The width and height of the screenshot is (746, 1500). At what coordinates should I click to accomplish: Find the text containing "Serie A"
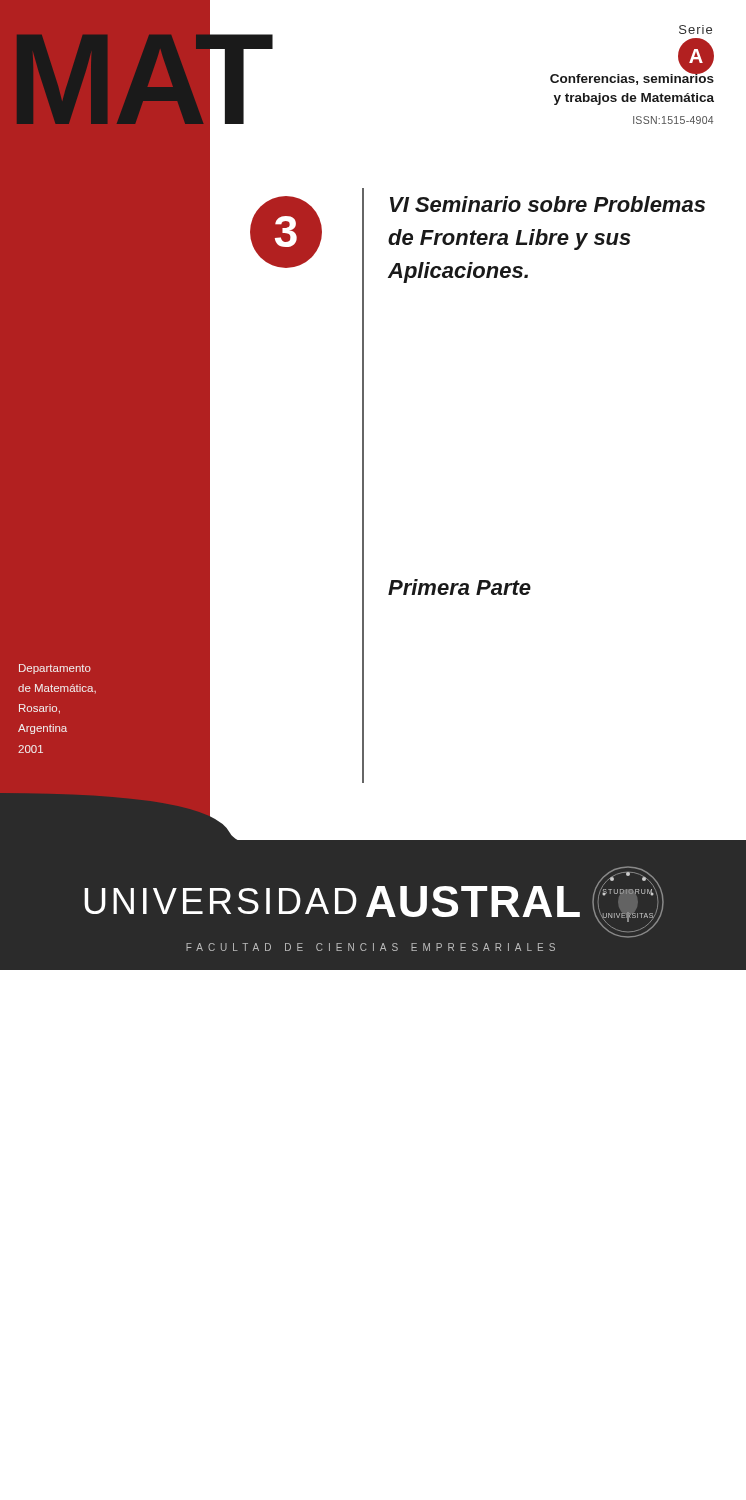pyautogui.click(x=696, y=48)
